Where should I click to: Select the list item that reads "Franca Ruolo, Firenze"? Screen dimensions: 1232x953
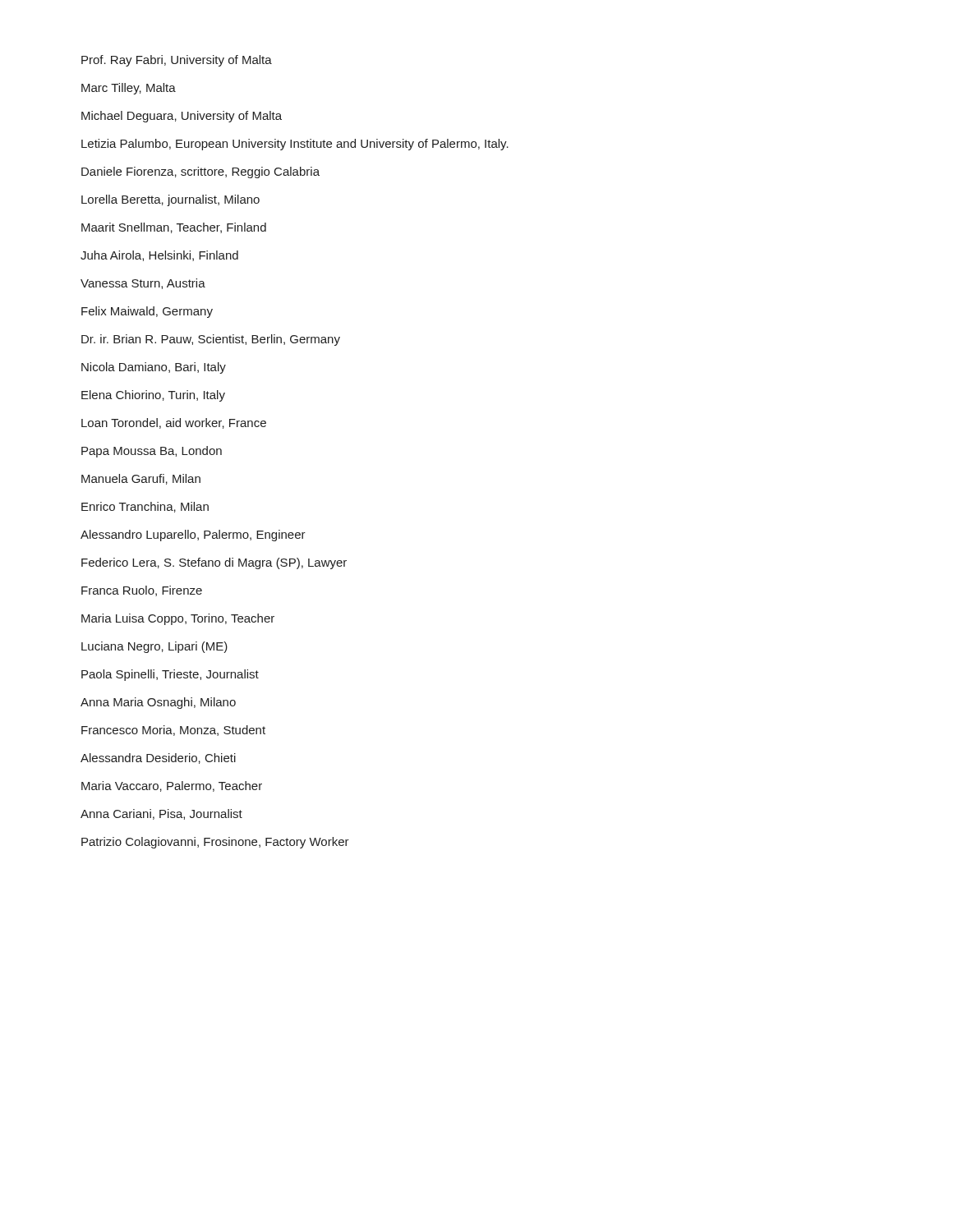tap(141, 590)
